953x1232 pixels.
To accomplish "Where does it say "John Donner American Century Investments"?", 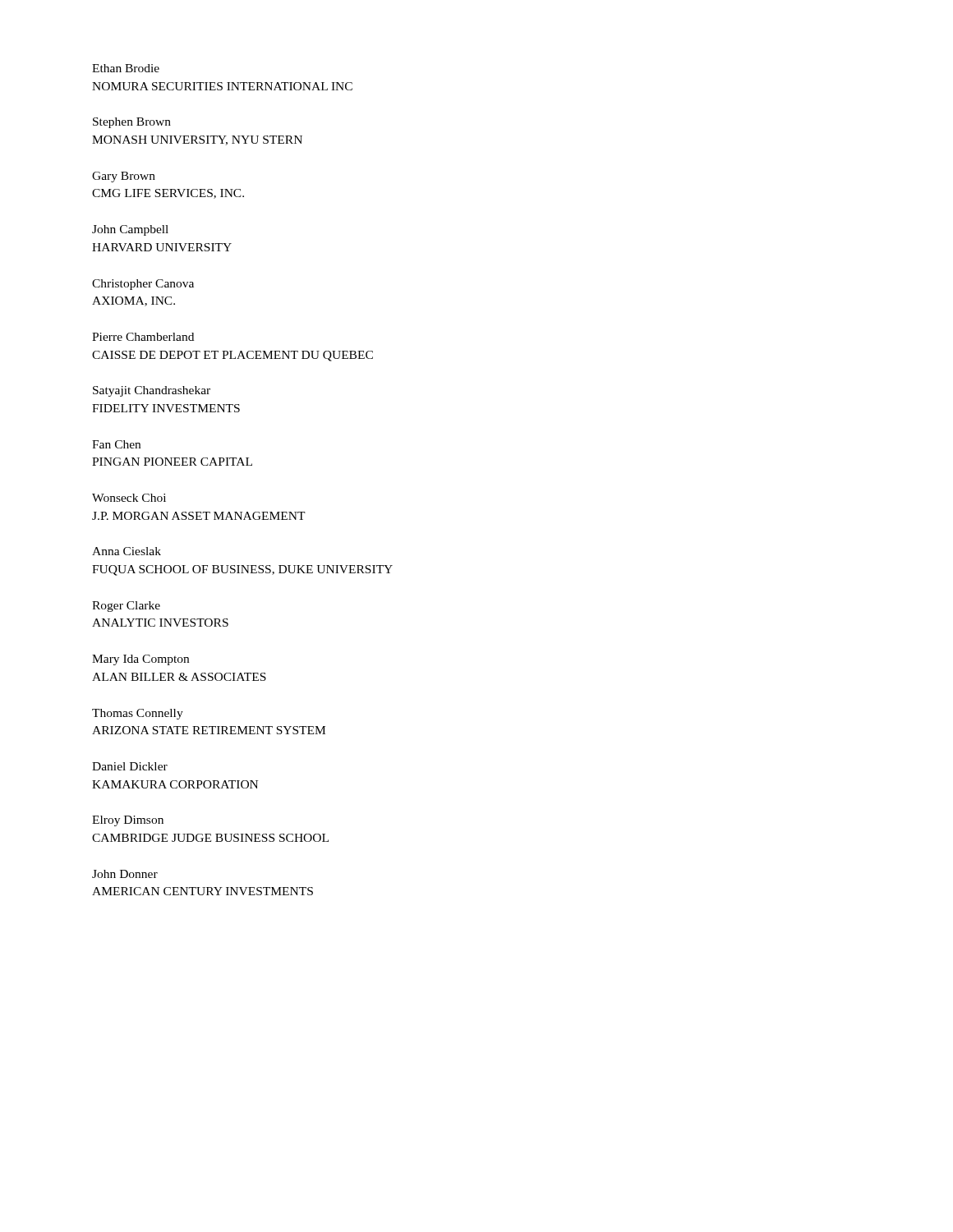I will pos(125,874).
